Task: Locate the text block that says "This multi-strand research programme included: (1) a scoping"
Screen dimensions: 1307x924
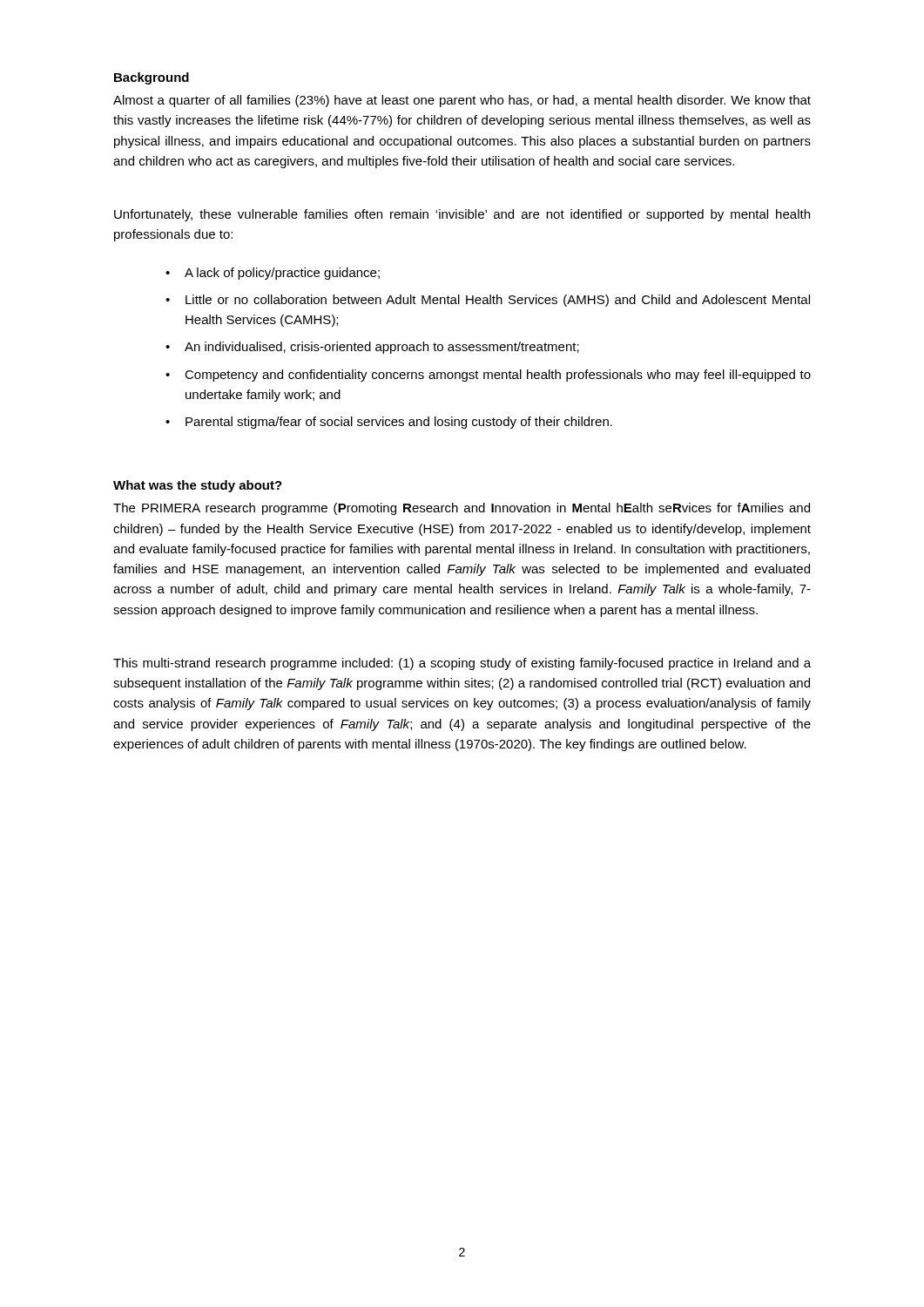Action: [x=462, y=703]
